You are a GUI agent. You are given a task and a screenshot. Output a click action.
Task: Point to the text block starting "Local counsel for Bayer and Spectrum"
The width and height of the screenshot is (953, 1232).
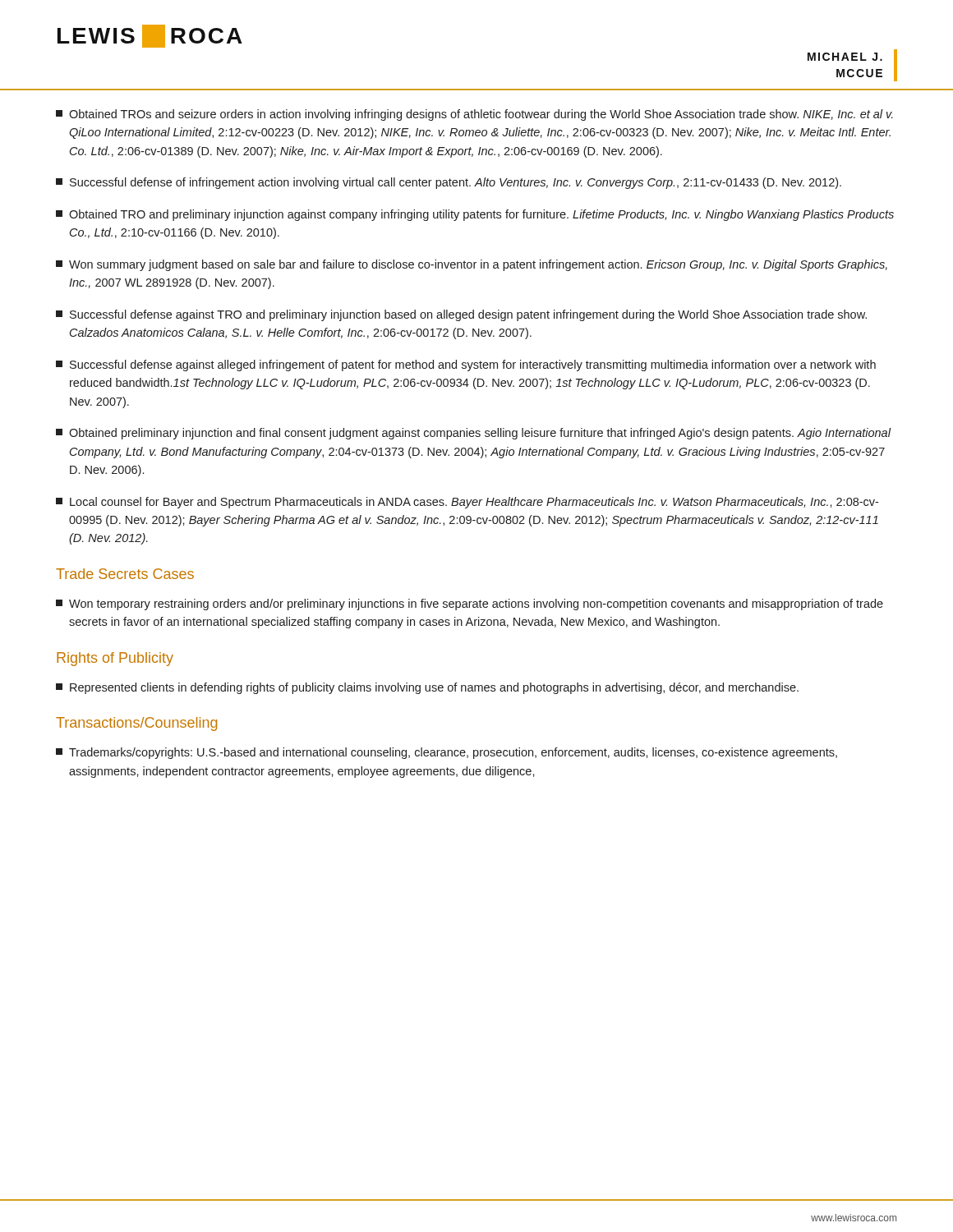click(x=476, y=520)
